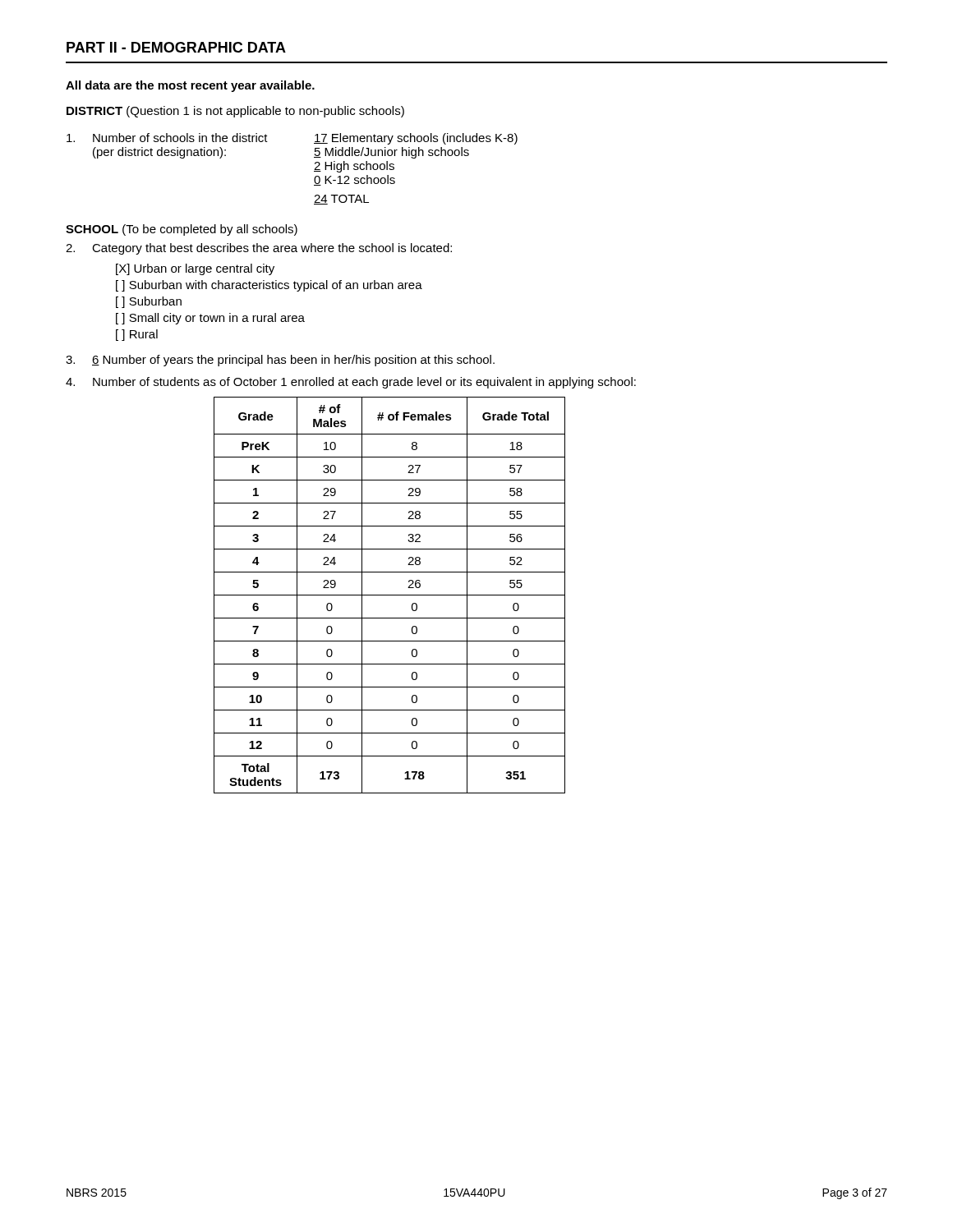The width and height of the screenshot is (953, 1232).
Task: Navigate to the region starting "SCHOOL (To be completed by all schools)"
Action: point(182,229)
